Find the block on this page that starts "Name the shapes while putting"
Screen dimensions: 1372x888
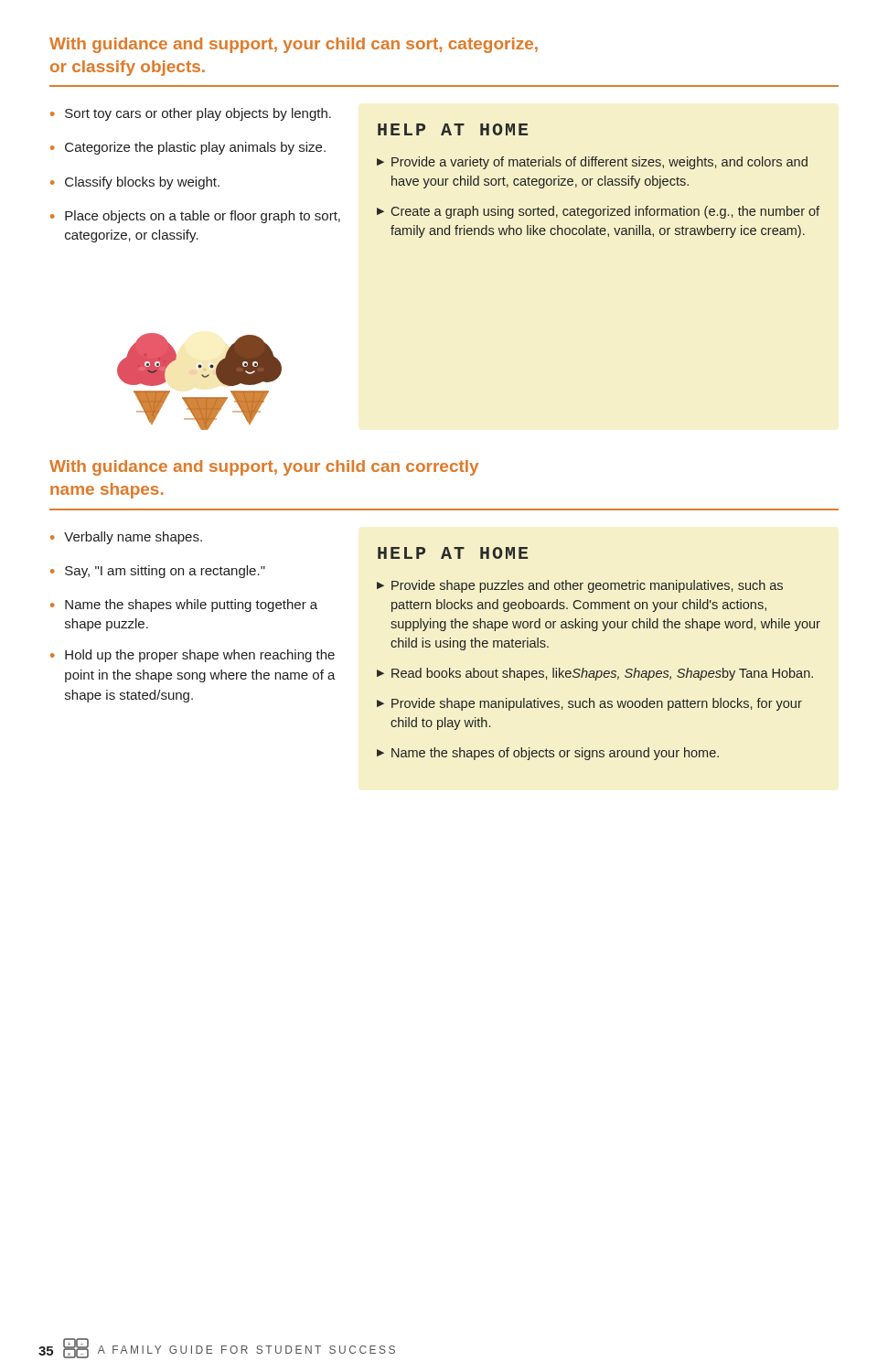coord(191,614)
